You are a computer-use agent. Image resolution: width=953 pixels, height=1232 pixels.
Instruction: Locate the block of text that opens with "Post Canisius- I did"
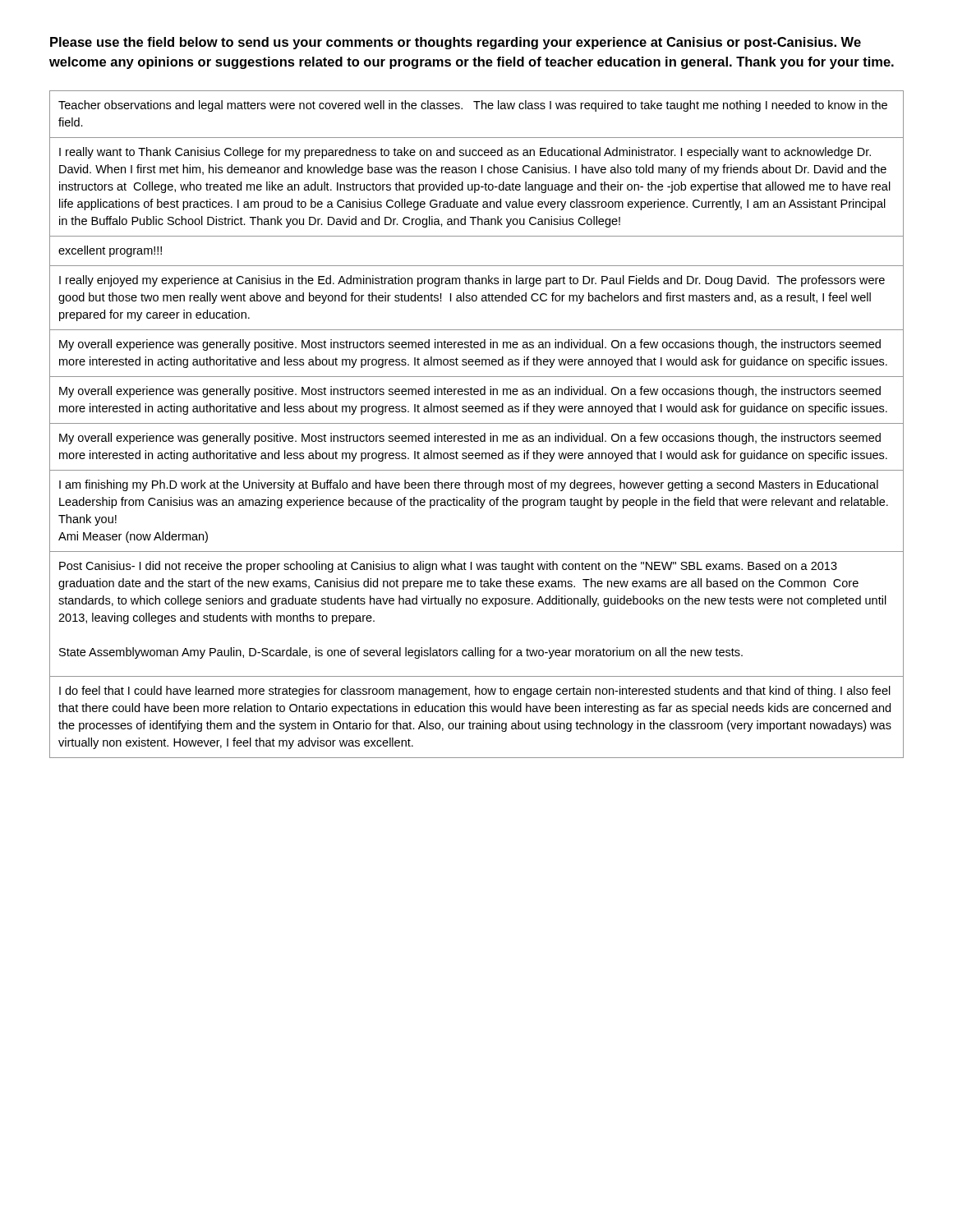point(472,609)
